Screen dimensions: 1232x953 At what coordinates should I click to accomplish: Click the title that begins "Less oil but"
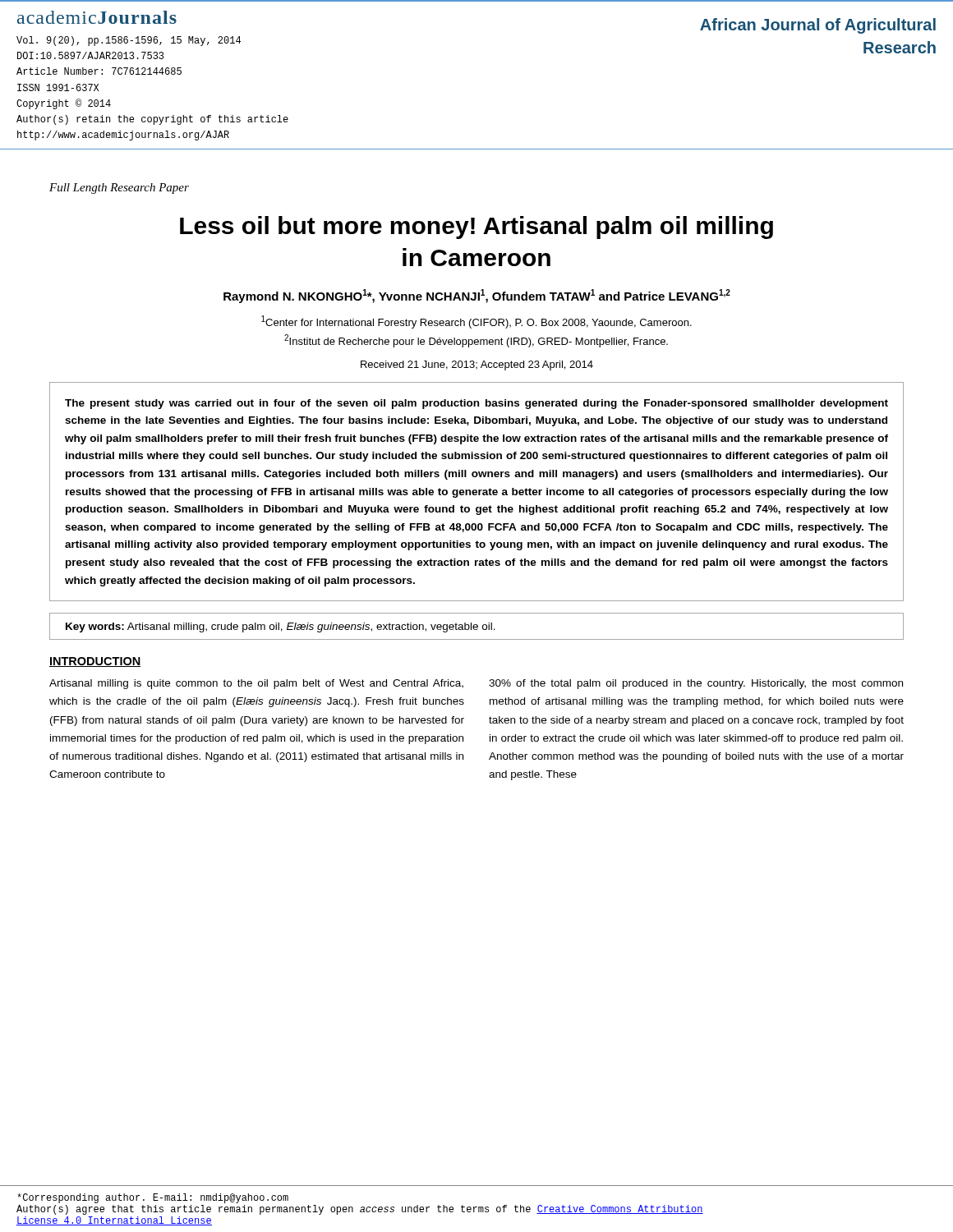(x=476, y=242)
